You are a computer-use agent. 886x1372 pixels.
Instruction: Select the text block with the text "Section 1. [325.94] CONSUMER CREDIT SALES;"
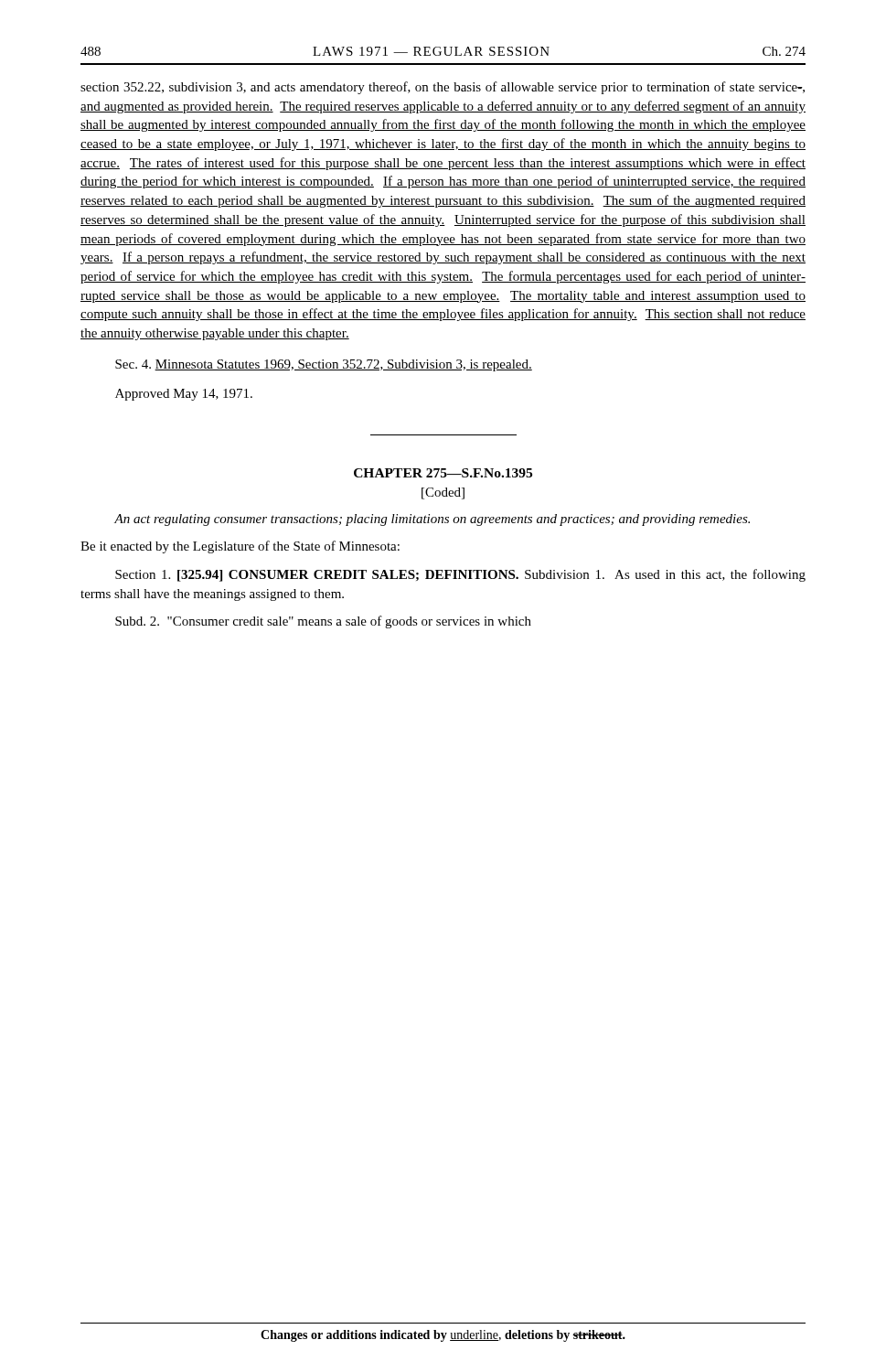pyautogui.click(x=443, y=584)
